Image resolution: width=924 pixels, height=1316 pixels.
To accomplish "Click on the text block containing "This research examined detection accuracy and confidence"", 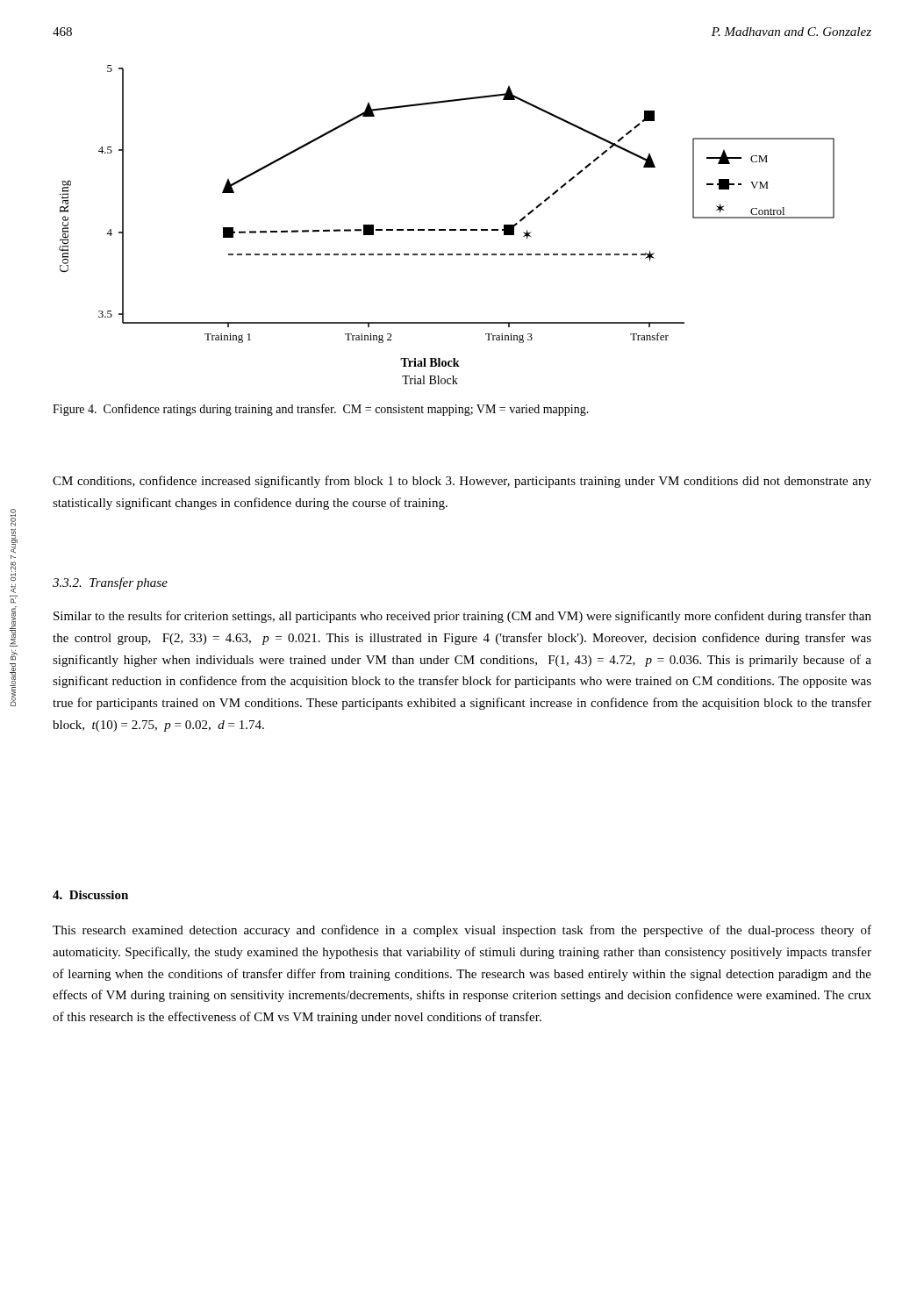I will click(462, 973).
